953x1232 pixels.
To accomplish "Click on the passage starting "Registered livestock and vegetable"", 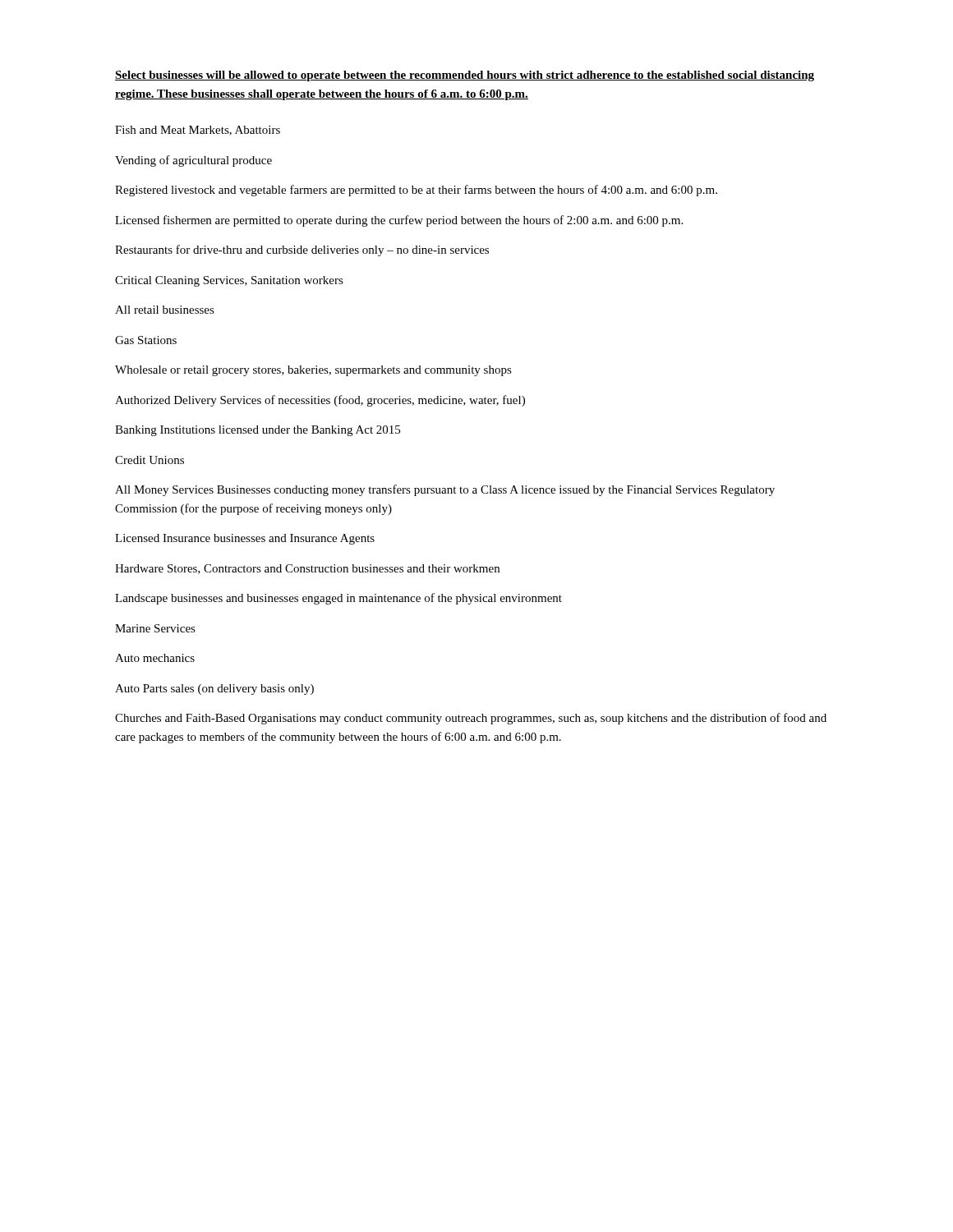I will click(417, 190).
